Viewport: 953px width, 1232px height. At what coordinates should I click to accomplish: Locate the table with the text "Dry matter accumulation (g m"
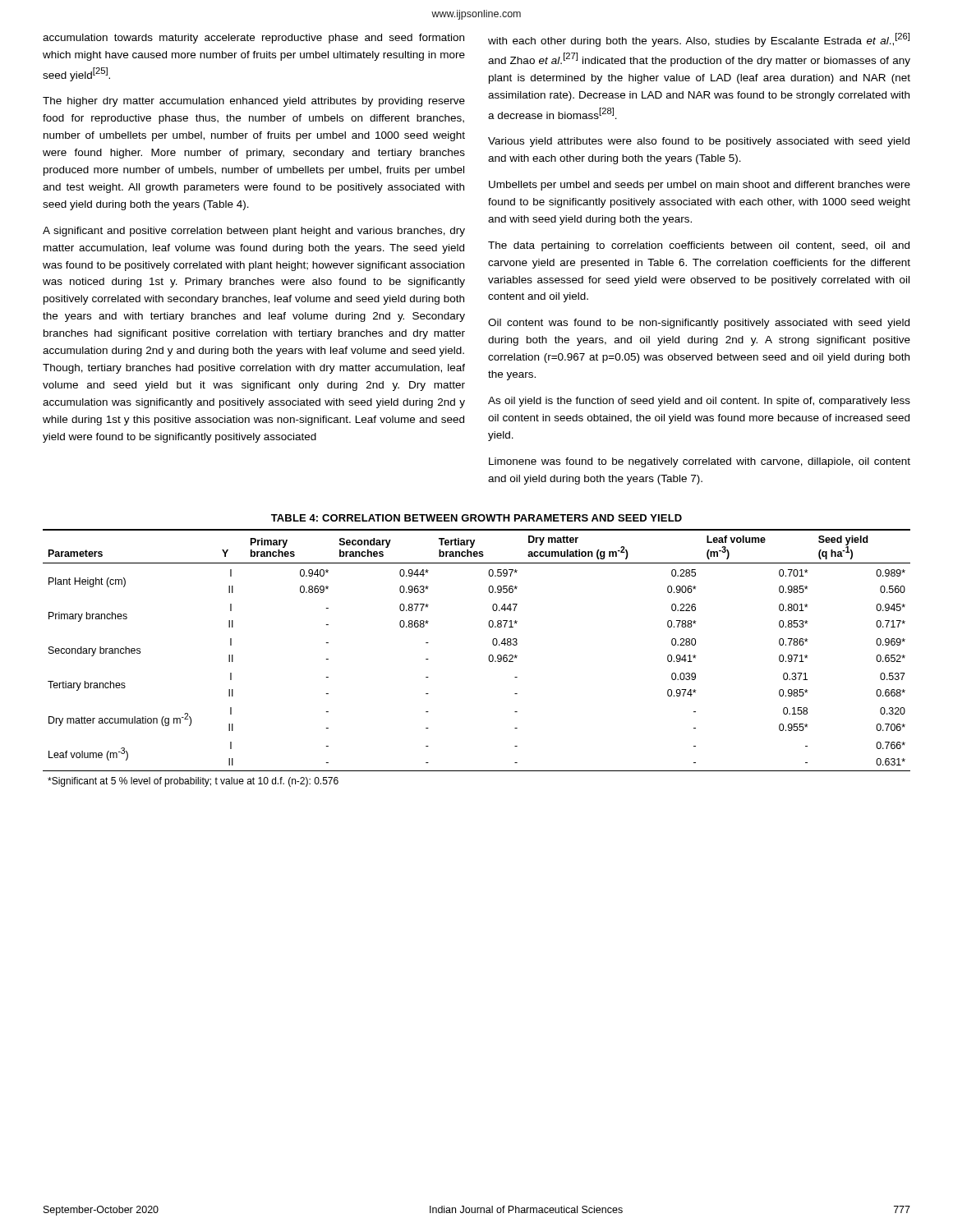[476, 650]
